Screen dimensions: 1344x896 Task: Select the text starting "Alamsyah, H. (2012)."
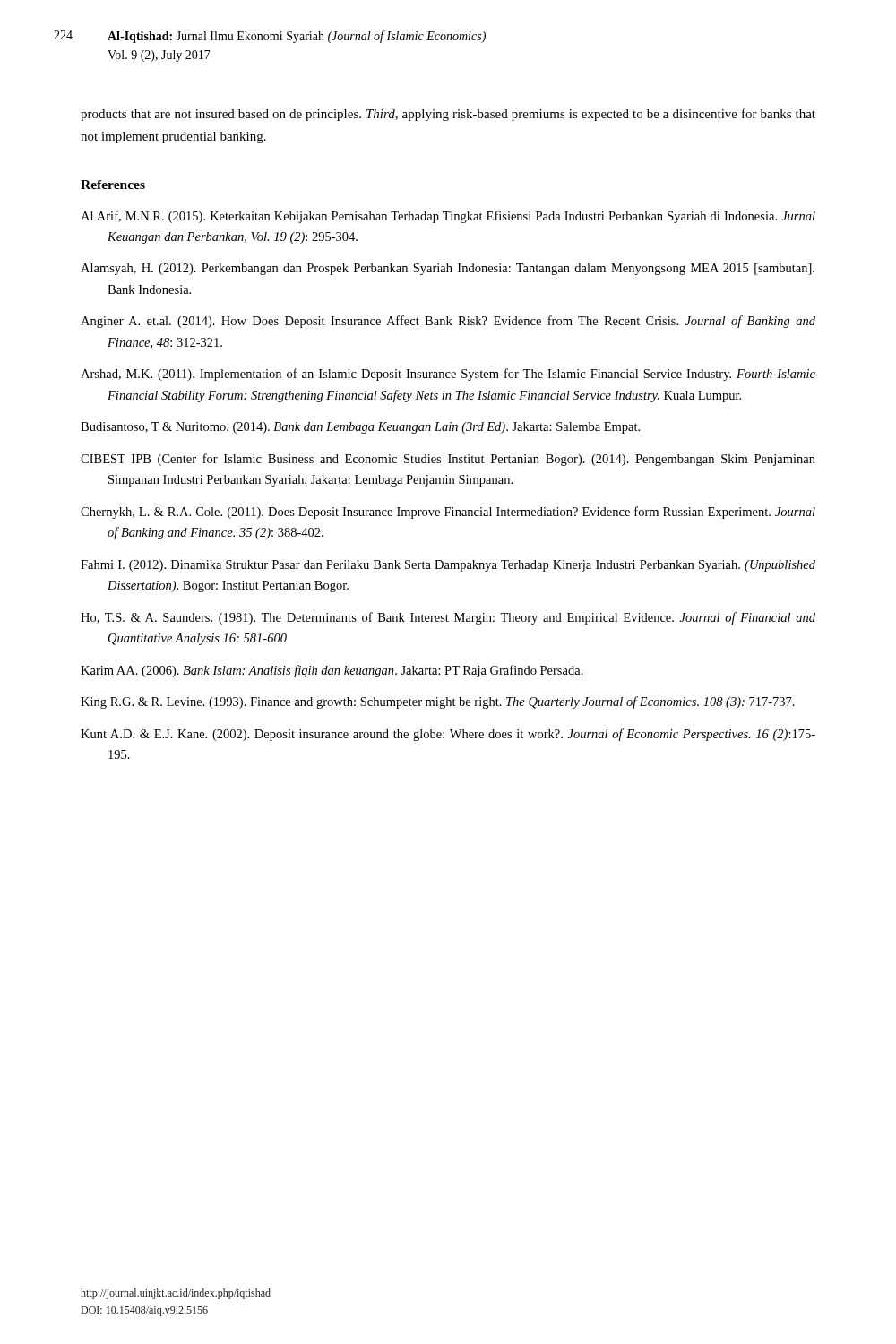[x=448, y=279]
